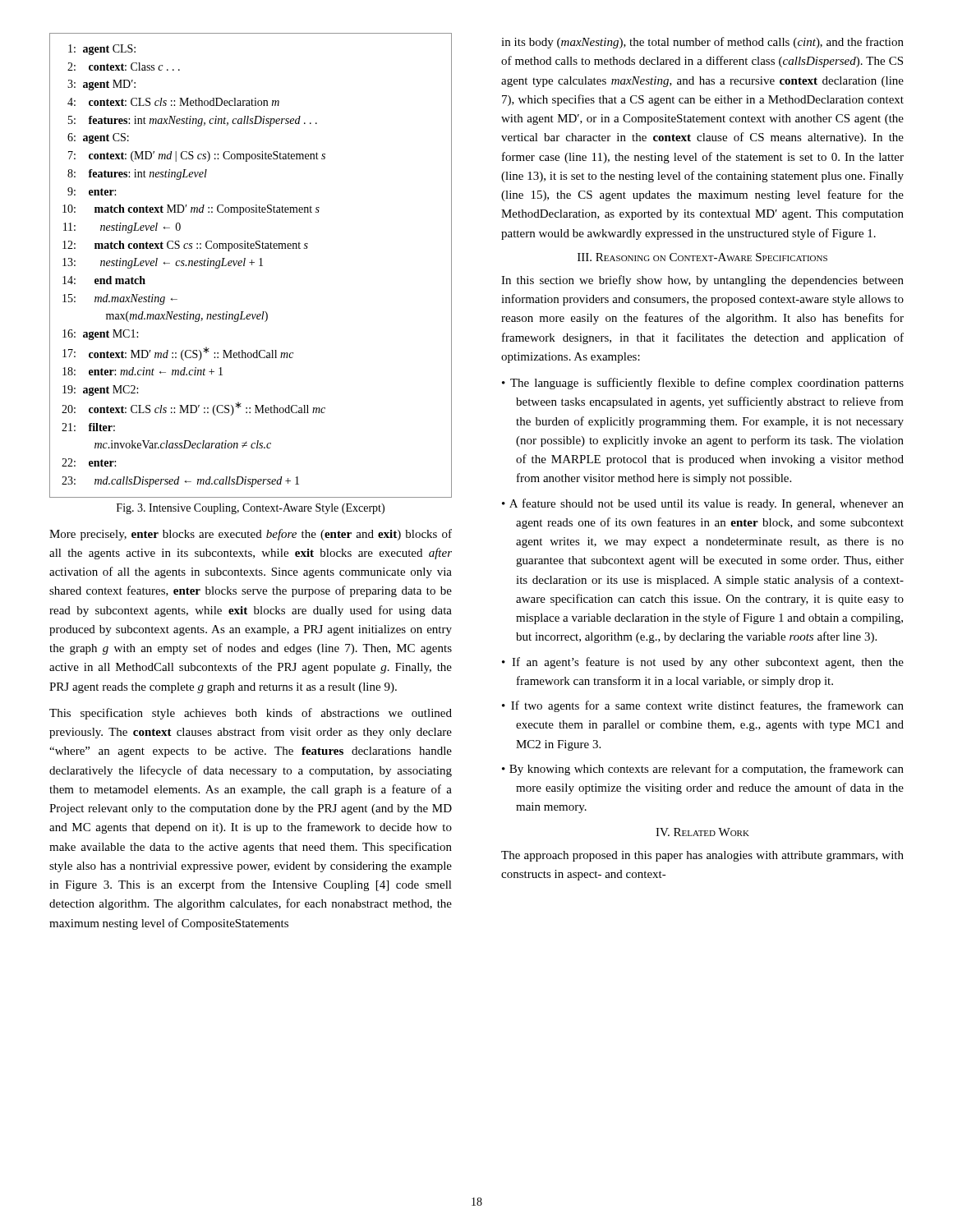Locate the section header containing "IV. Related Work"
953x1232 pixels.
[x=702, y=832]
